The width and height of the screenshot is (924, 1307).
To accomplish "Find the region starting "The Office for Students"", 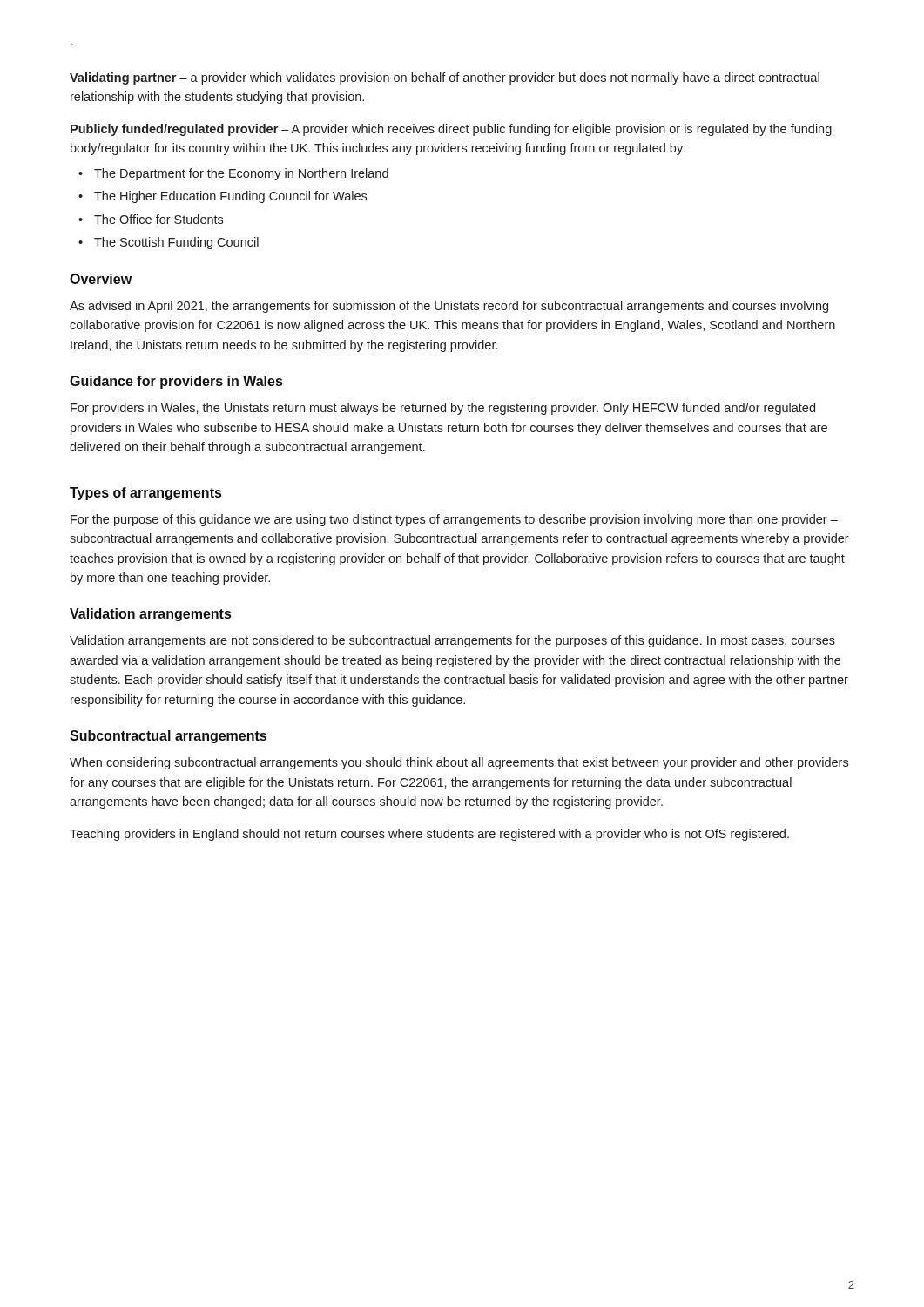I will coord(159,219).
